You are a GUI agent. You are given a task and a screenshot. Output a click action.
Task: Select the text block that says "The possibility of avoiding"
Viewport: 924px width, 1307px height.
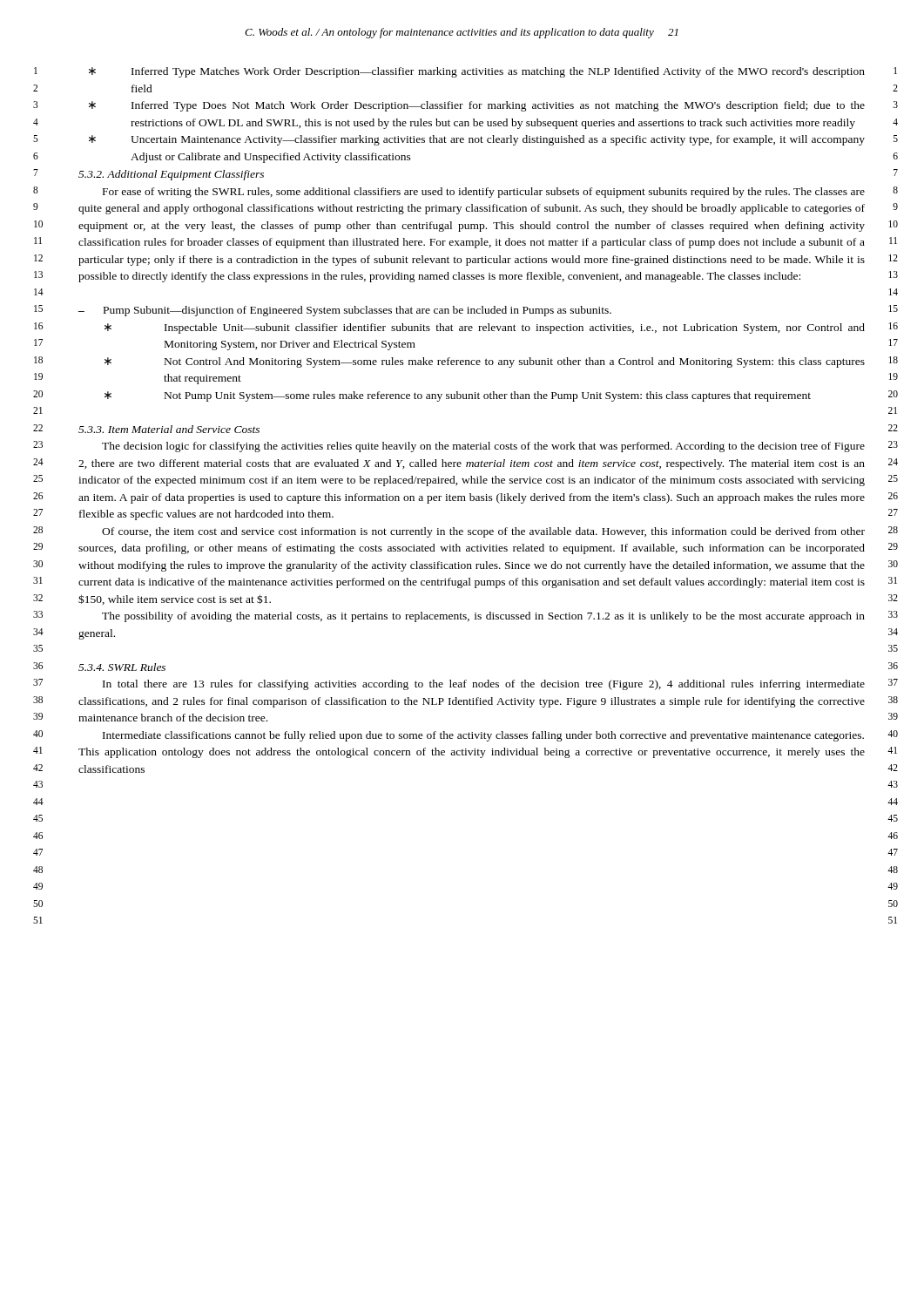(x=472, y=624)
